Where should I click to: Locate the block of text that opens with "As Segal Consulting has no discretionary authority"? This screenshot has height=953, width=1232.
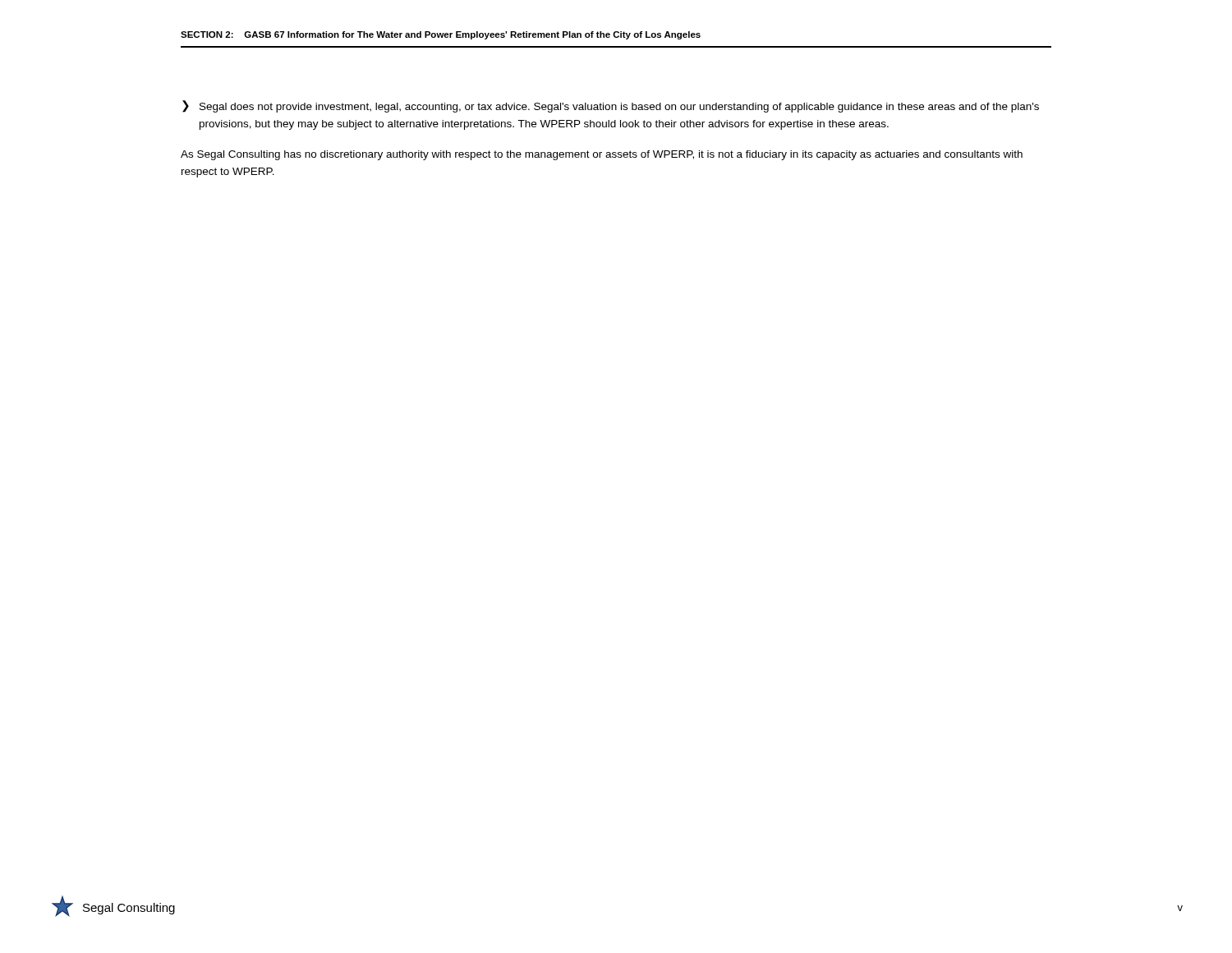[x=602, y=162]
